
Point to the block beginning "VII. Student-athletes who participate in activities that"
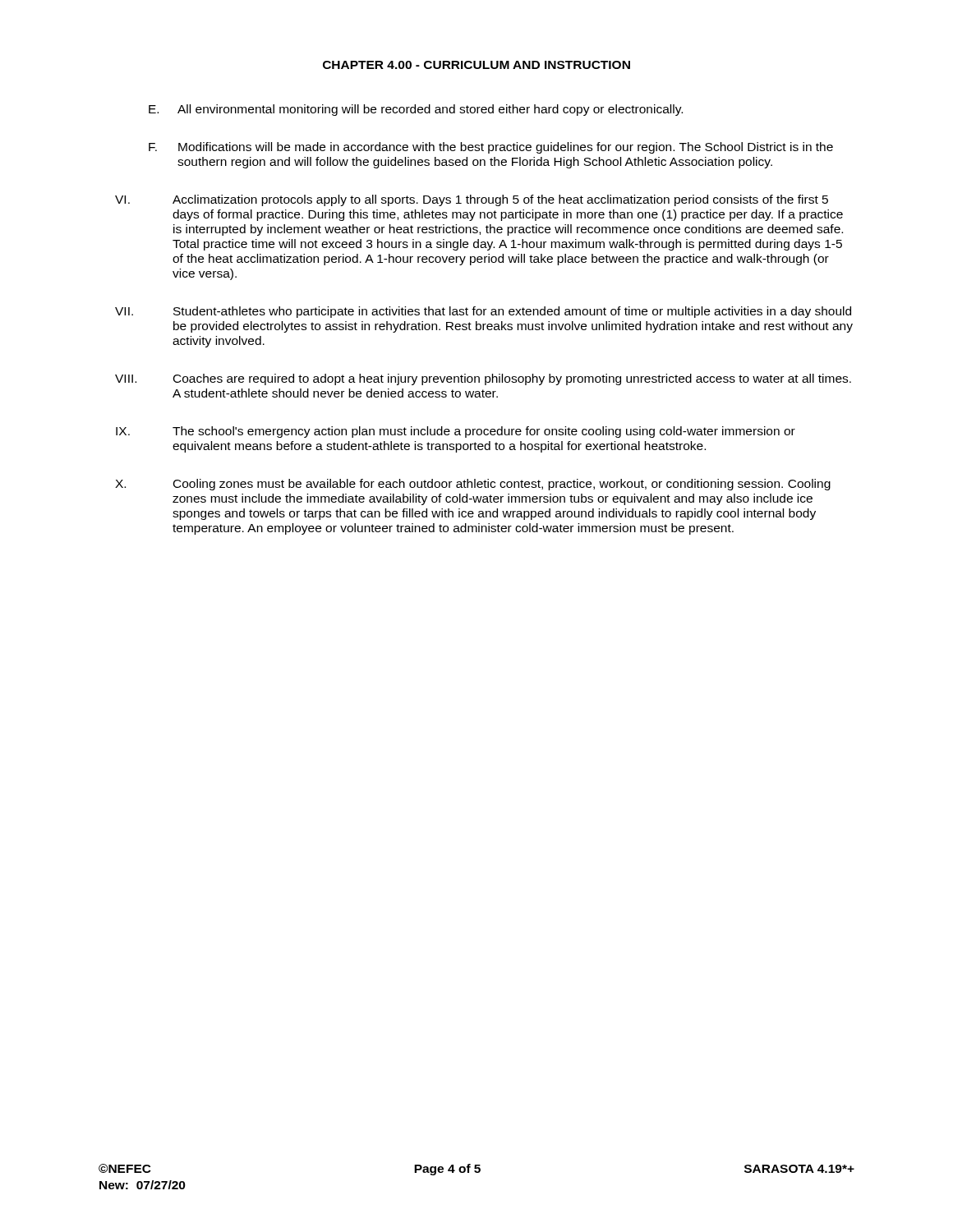[x=485, y=326]
